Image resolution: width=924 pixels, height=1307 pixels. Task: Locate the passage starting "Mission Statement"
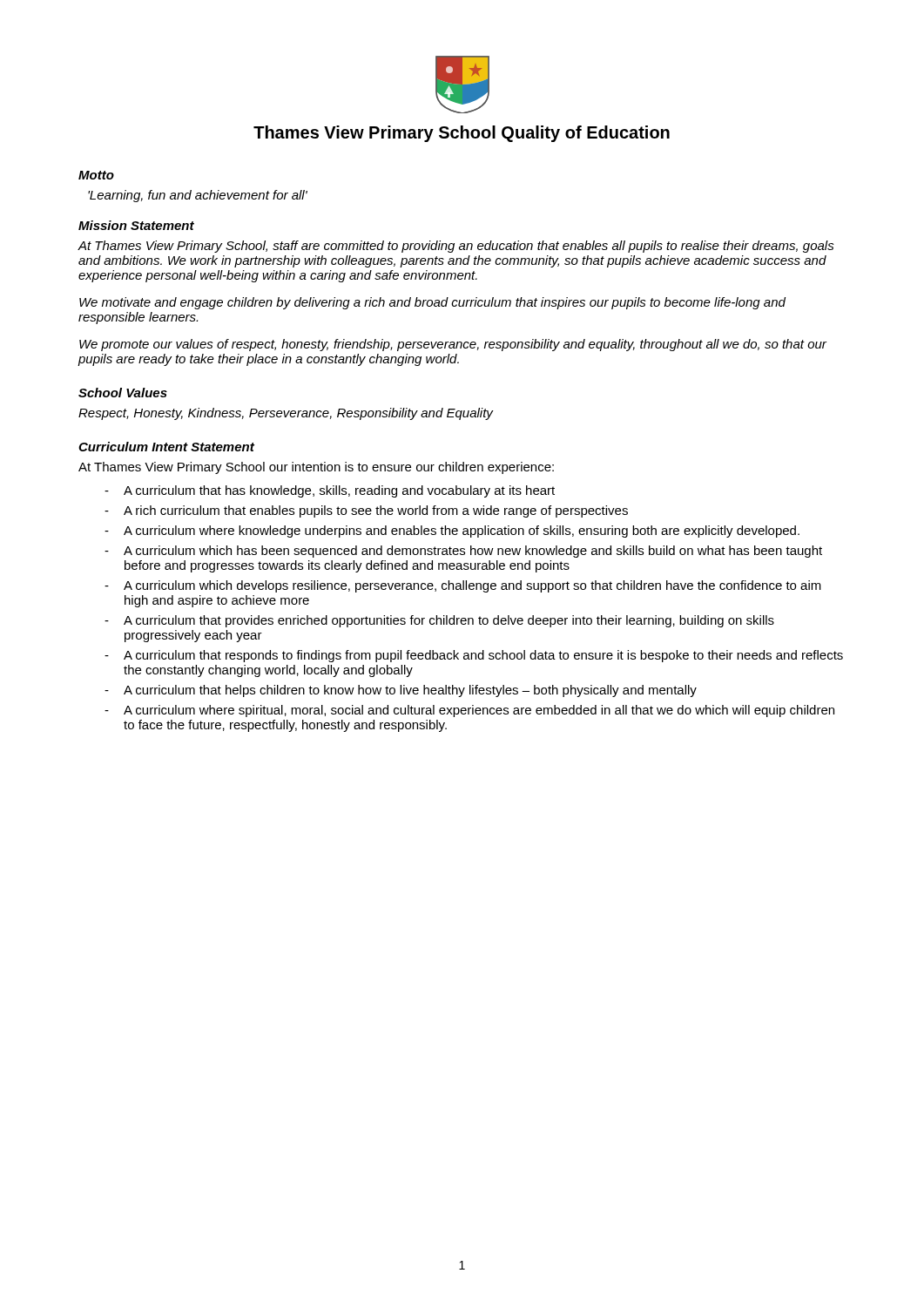(136, 225)
